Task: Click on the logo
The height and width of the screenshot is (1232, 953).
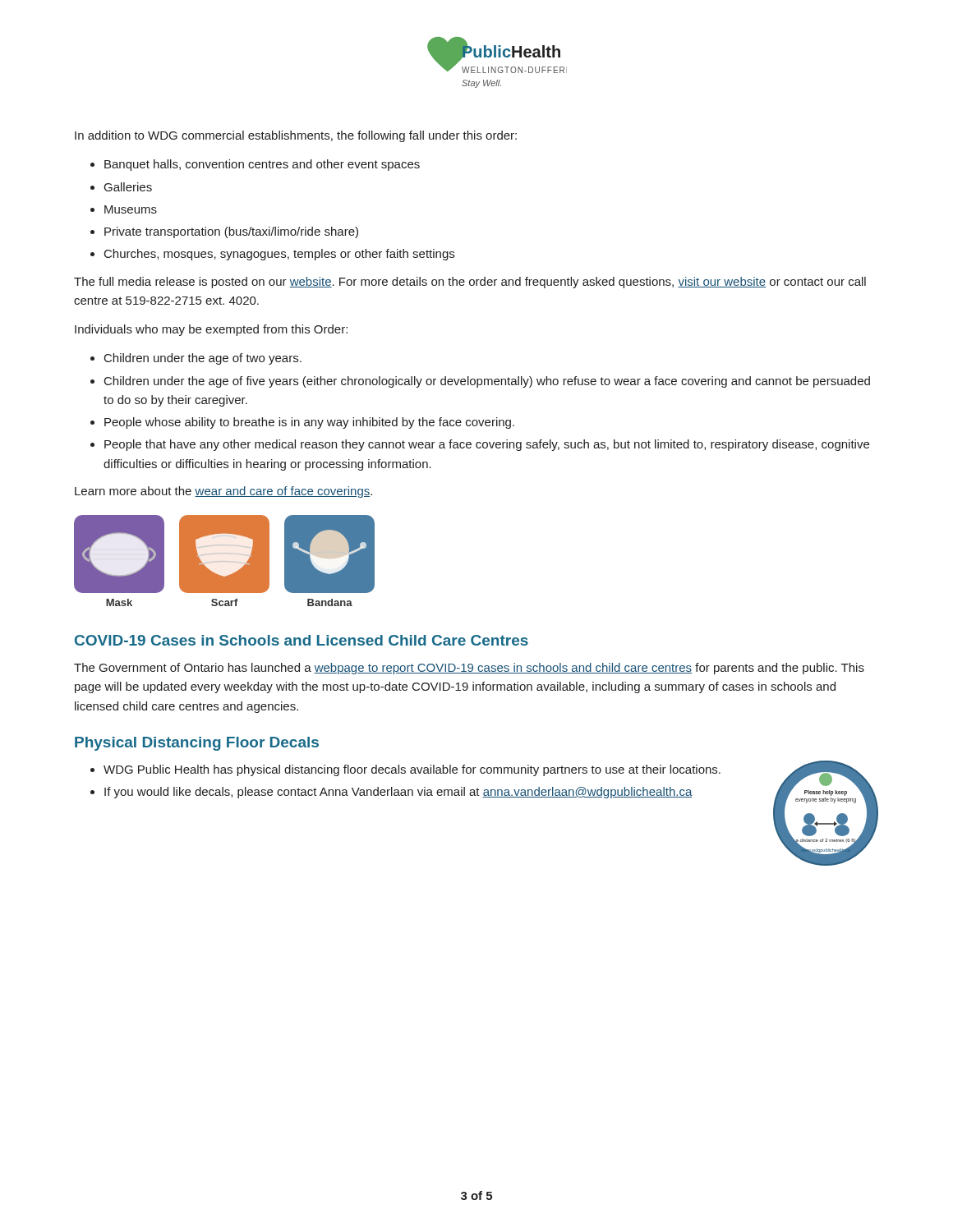Action: pyautogui.click(x=476, y=63)
